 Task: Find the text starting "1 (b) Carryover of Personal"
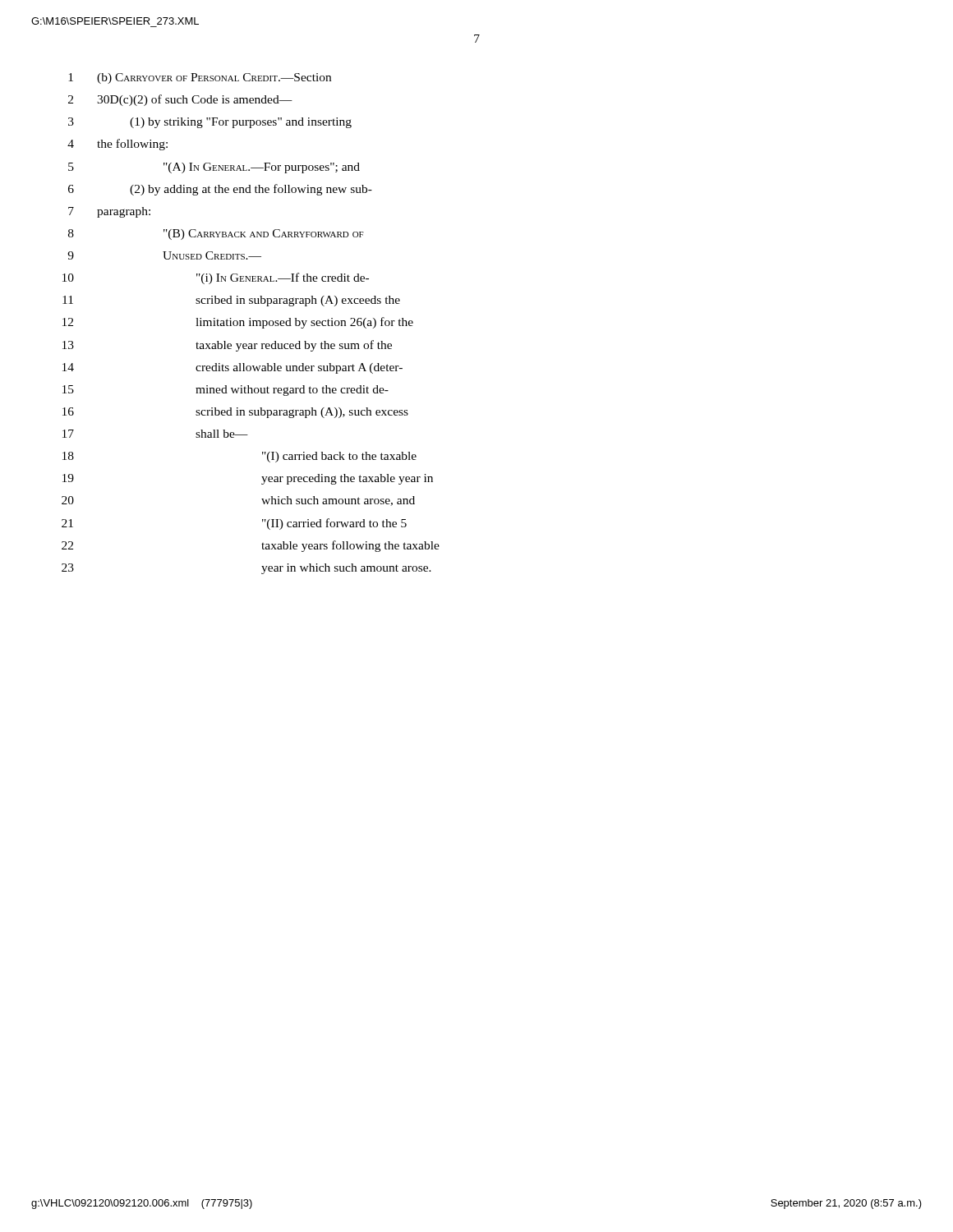pyautogui.click(x=200, y=78)
